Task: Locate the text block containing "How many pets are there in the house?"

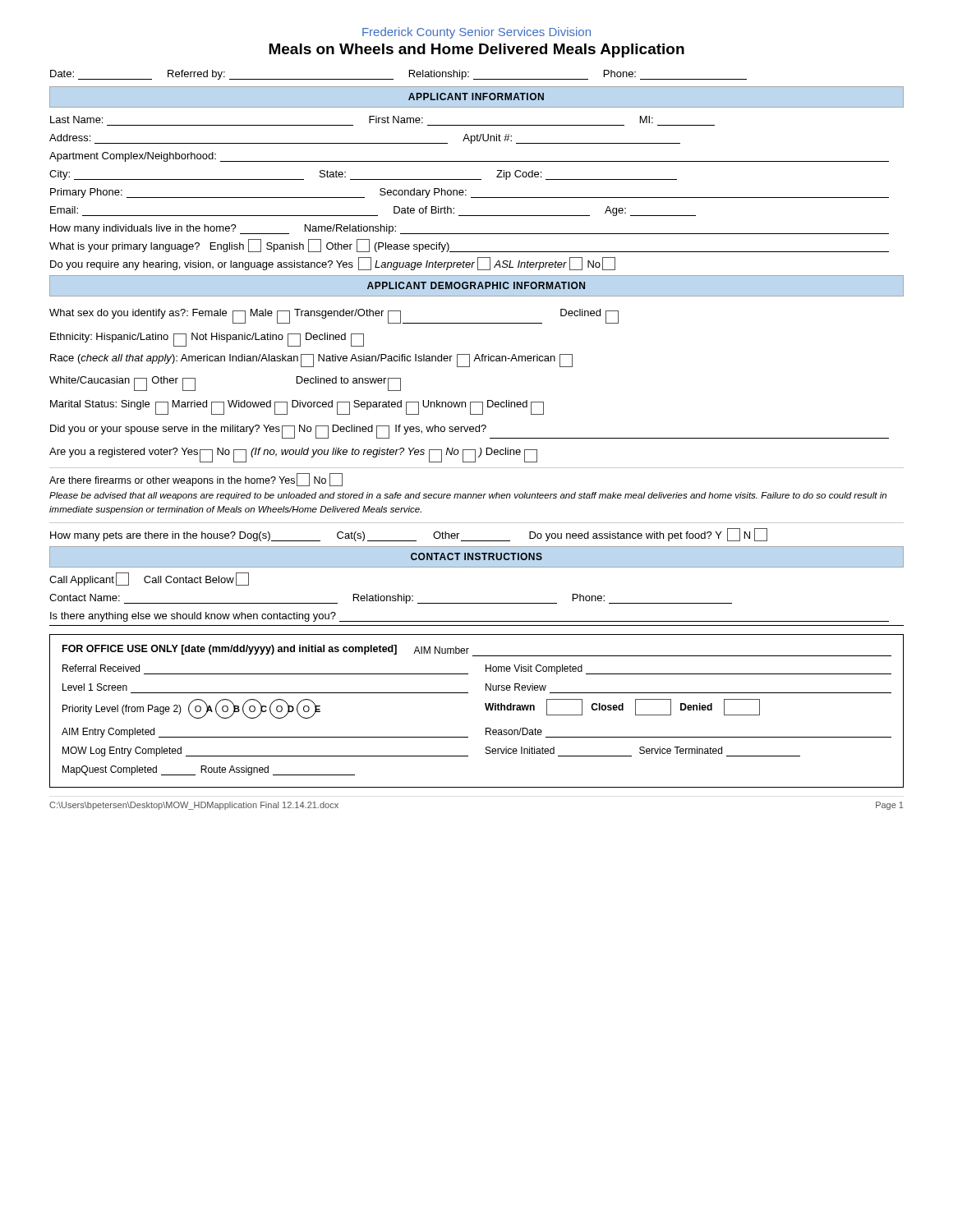Action: pyautogui.click(x=408, y=535)
